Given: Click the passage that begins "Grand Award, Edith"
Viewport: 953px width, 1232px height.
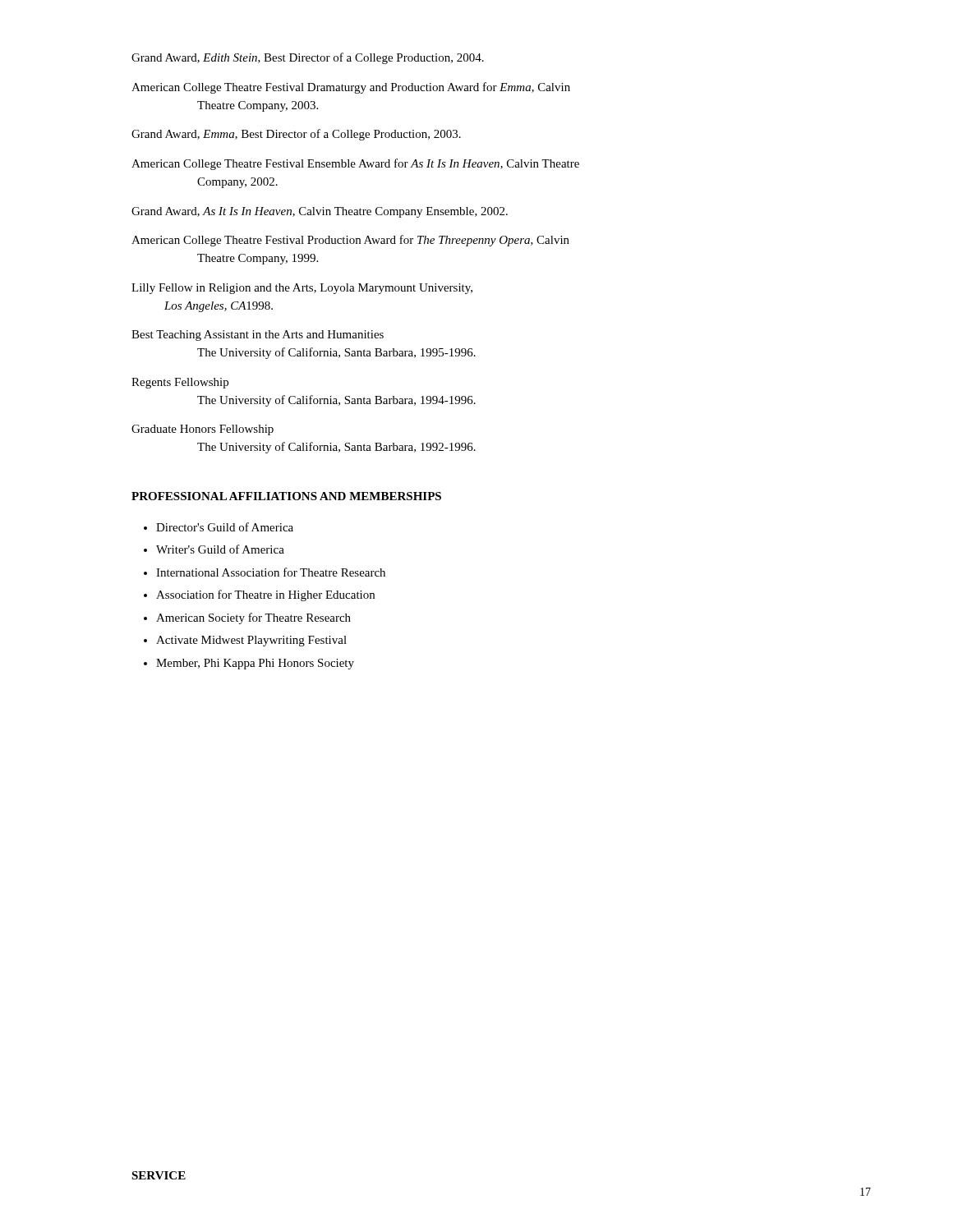Looking at the screenshot, I should [x=308, y=57].
